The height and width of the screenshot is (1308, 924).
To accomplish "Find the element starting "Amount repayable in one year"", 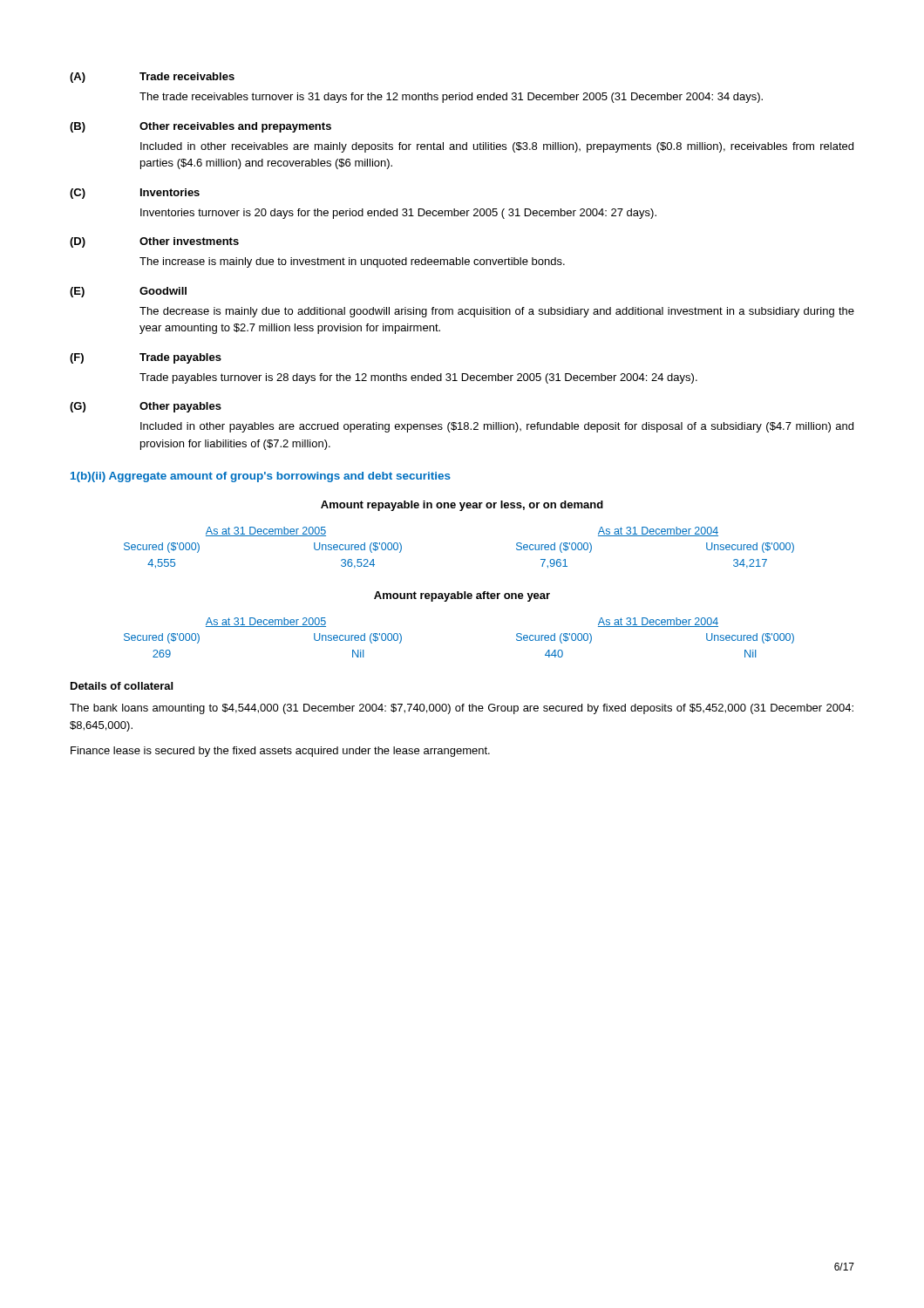I will [x=462, y=504].
